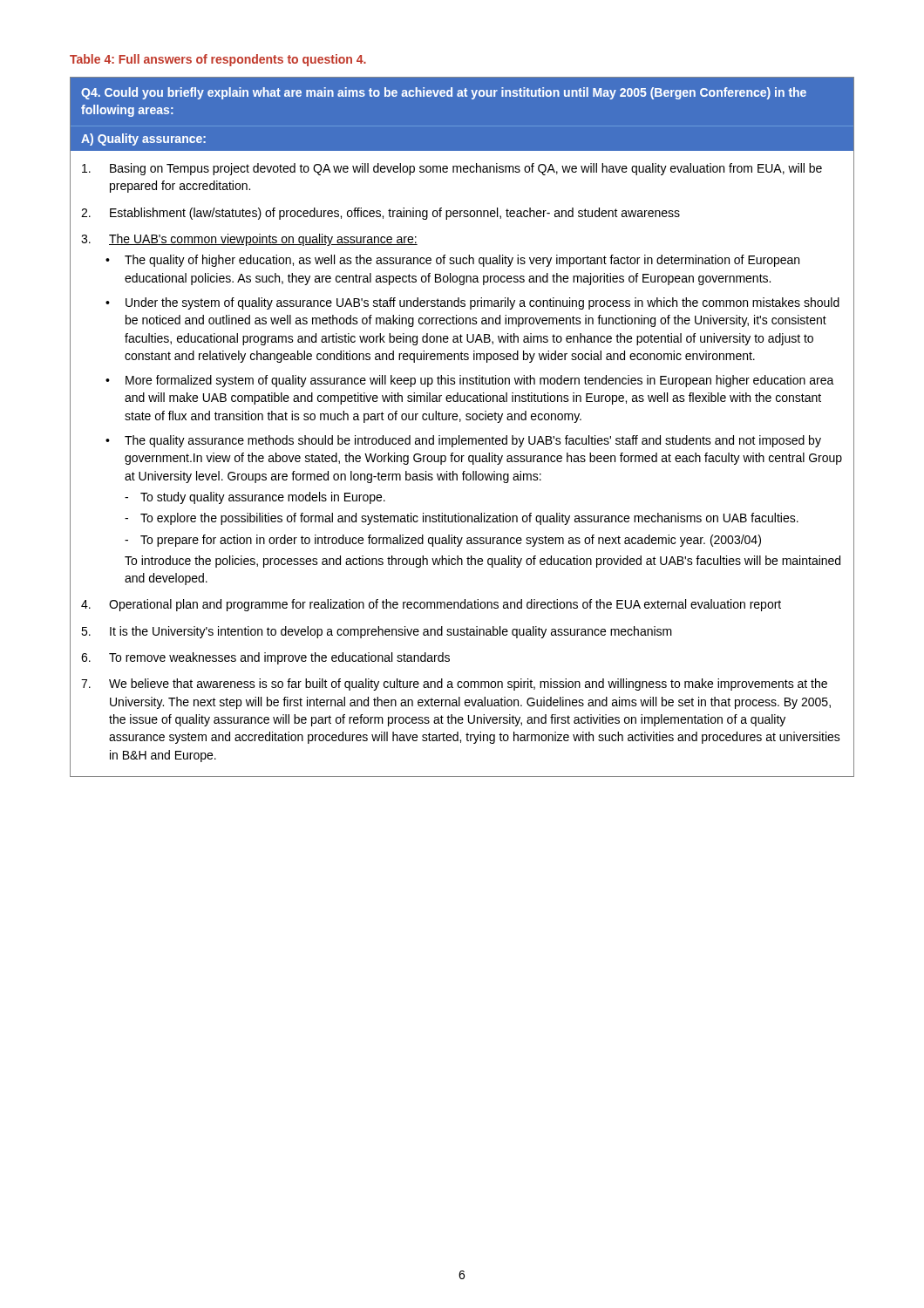The height and width of the screenshot is (1308, 924).
Task: Click on the table containing "Q4. Could you briefly"
Action: coord(462,427)
